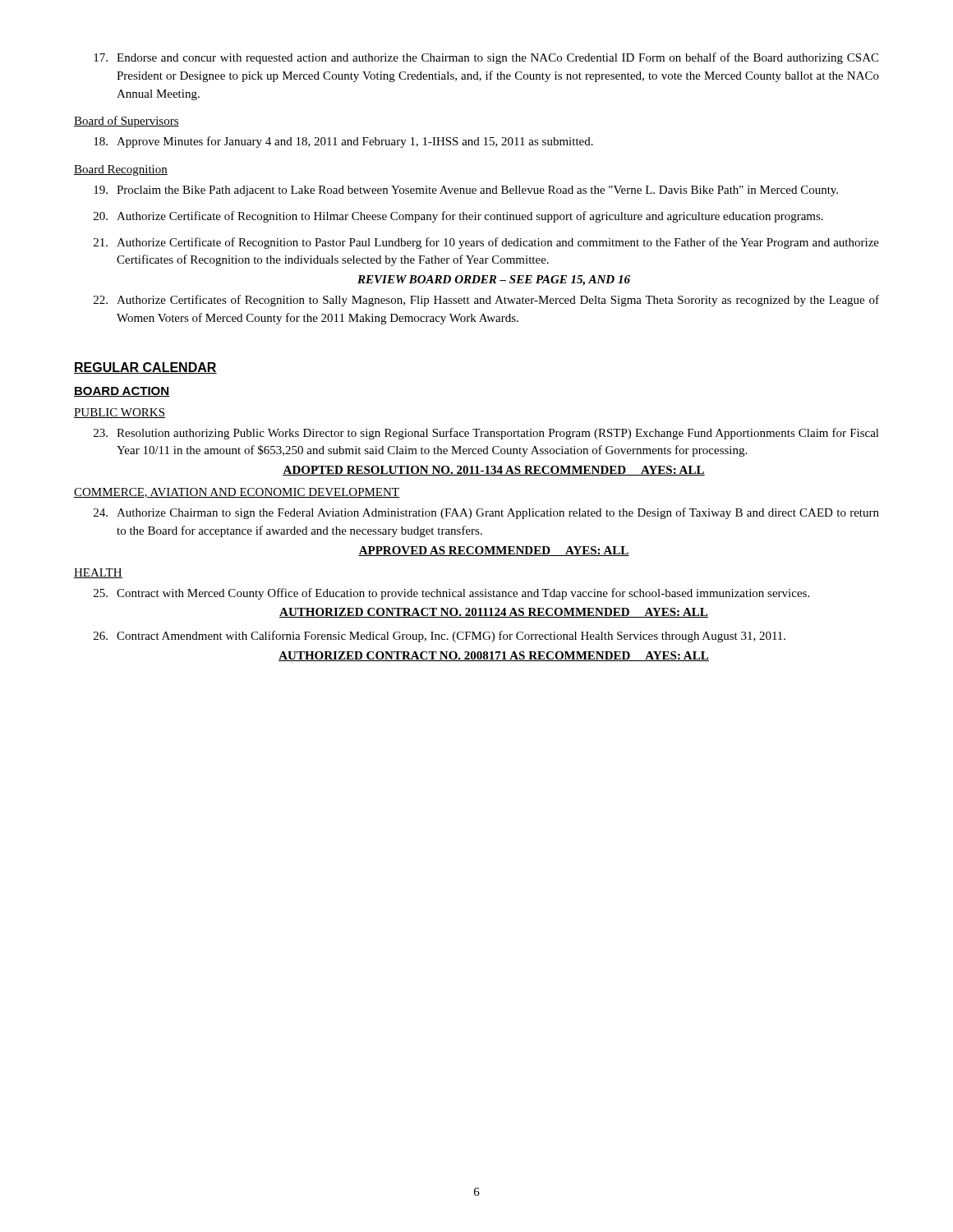Navigate to the text block starting "AUTHORIZED CONTRACT NO. 2008171"
This screenshot has width=953, height=1232.
pos(494,655)
